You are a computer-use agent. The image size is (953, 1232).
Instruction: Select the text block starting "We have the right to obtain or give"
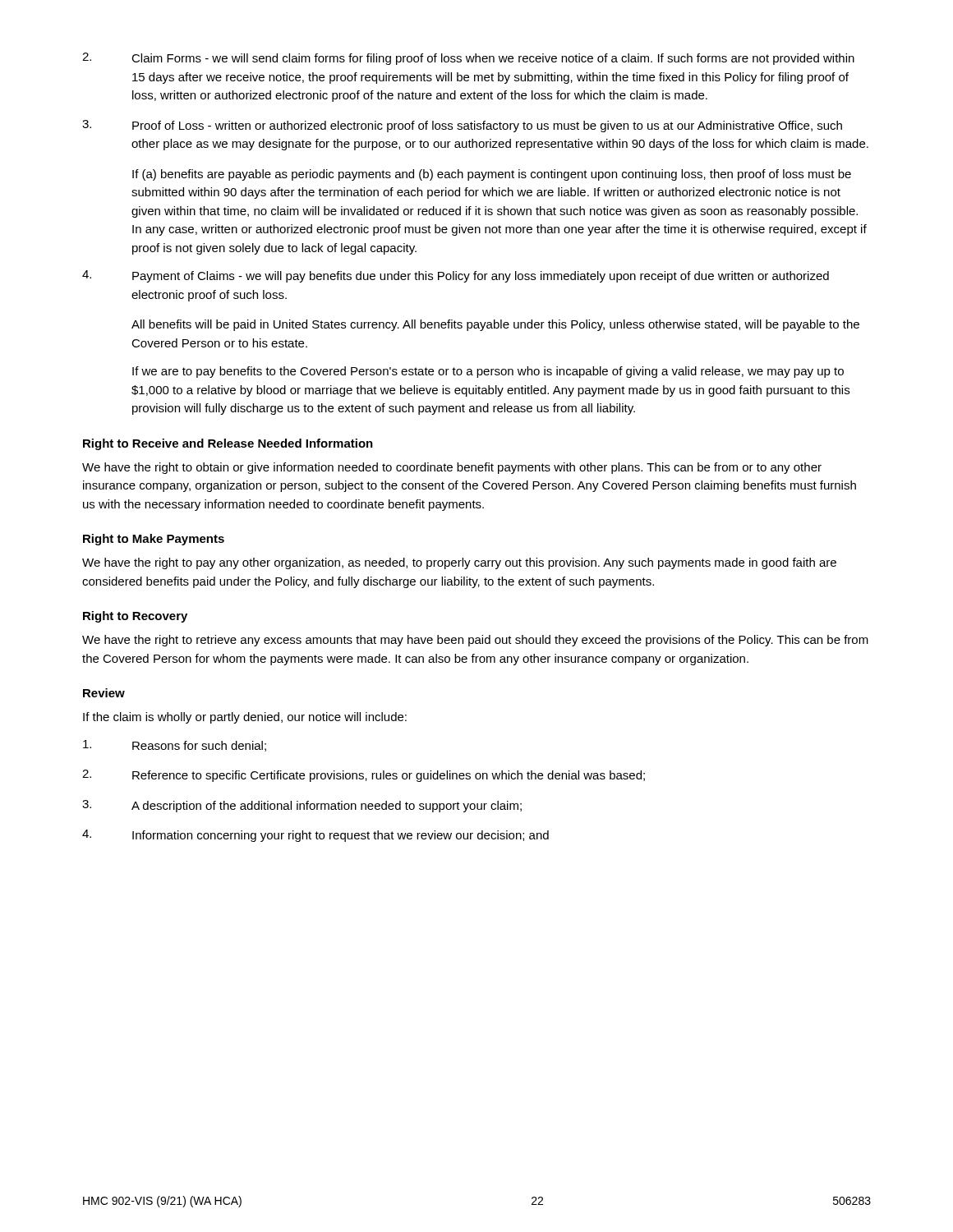(x=469, y=485)
